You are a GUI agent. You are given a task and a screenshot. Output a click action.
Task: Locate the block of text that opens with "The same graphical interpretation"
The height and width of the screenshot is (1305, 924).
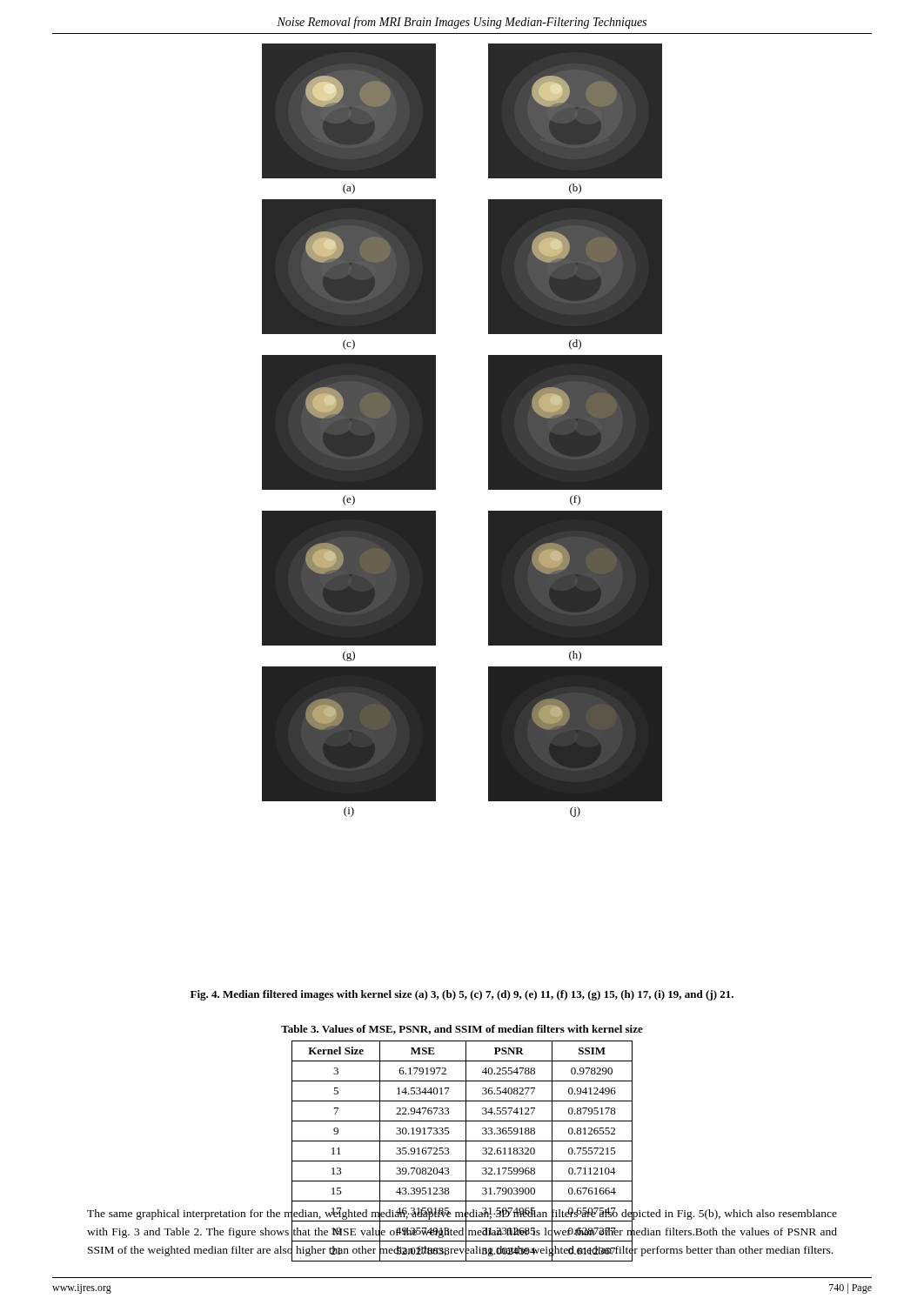pyautogui.click(x=462, y=1231)
